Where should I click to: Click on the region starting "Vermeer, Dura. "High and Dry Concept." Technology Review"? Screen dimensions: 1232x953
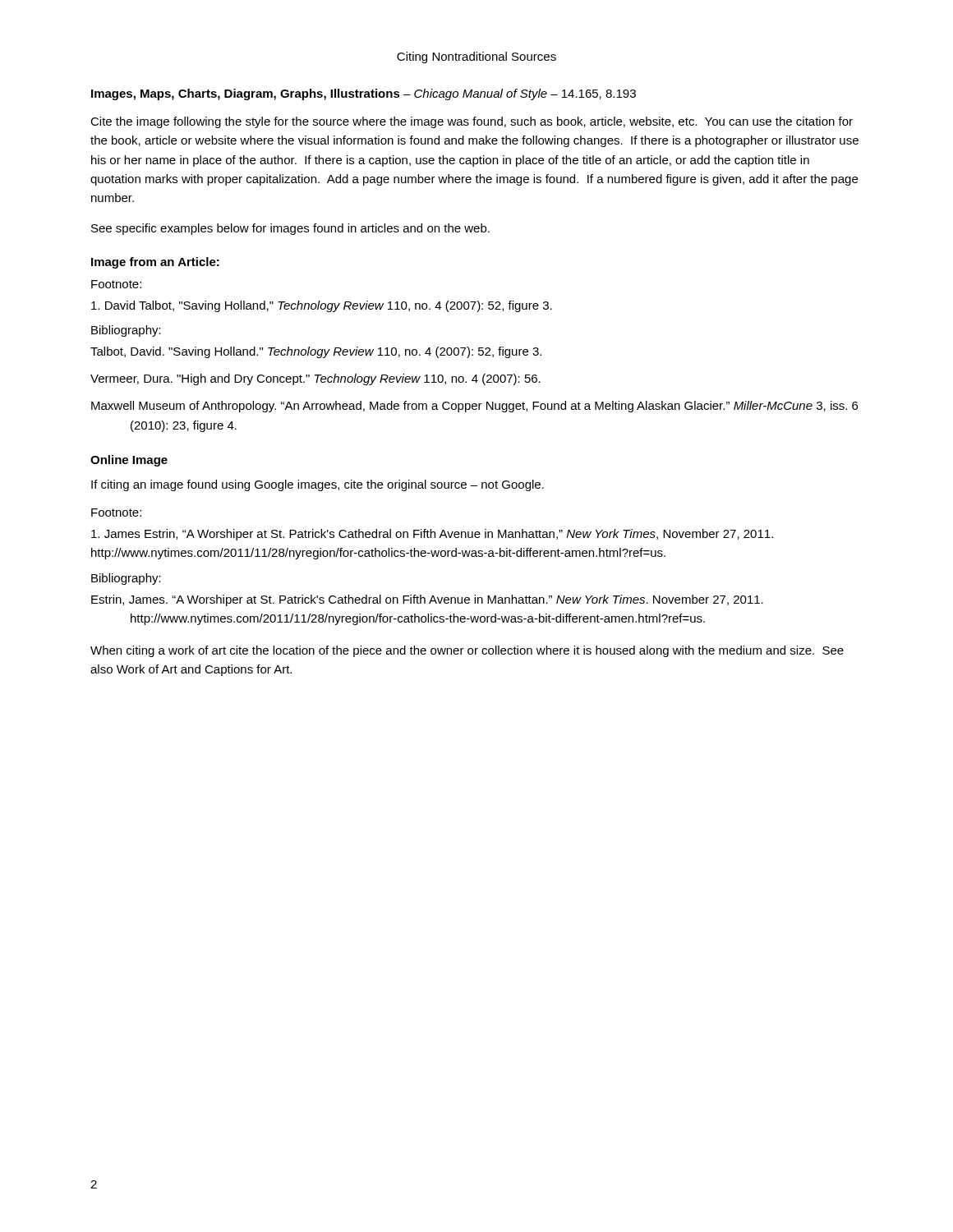point(316,378)
